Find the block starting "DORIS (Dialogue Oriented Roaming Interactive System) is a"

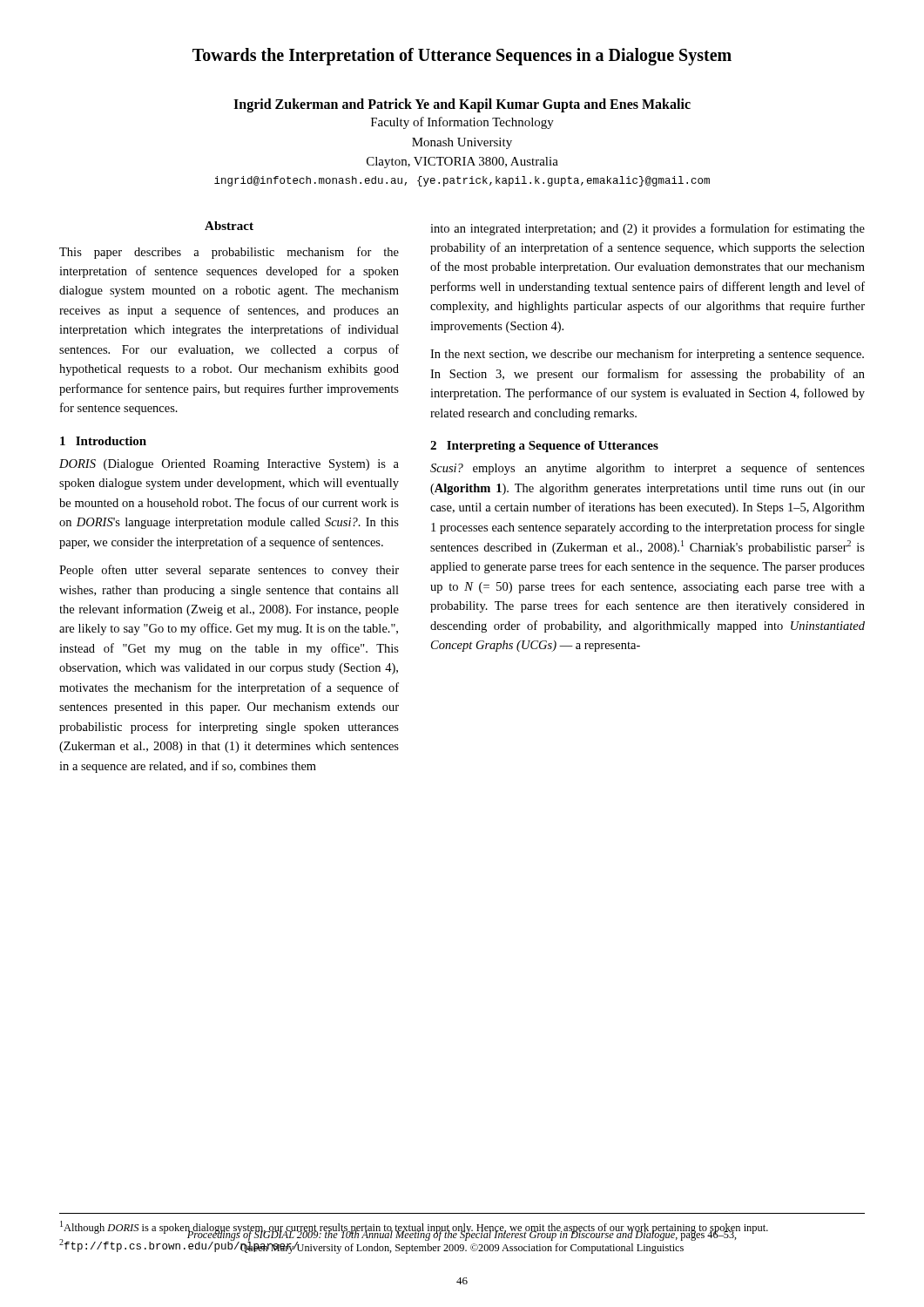[x=229, y=502]
